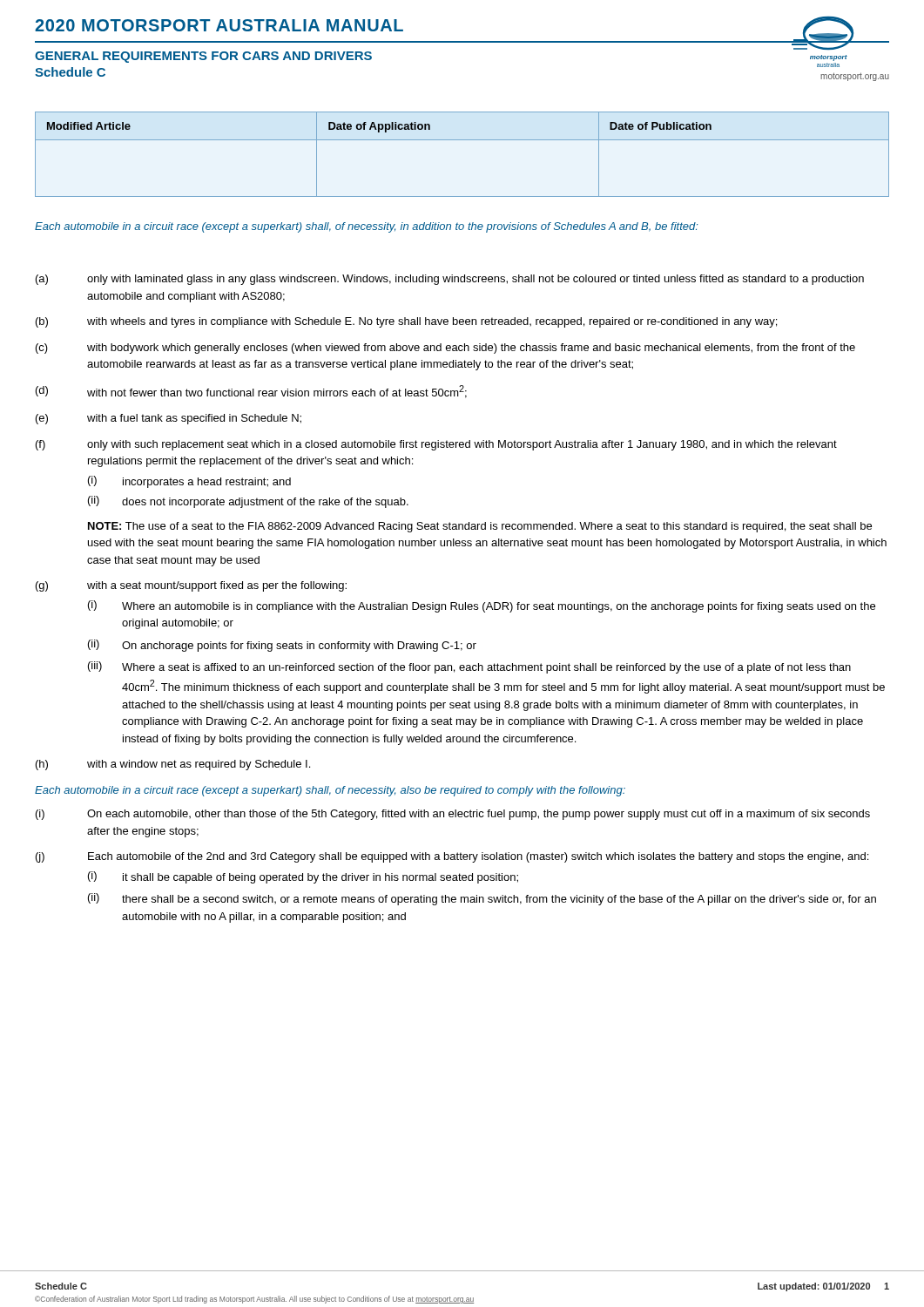Locate the block of text that opens with "NOTE: The use of"
Screen dimensions: 1307x924
pos(487,543)
